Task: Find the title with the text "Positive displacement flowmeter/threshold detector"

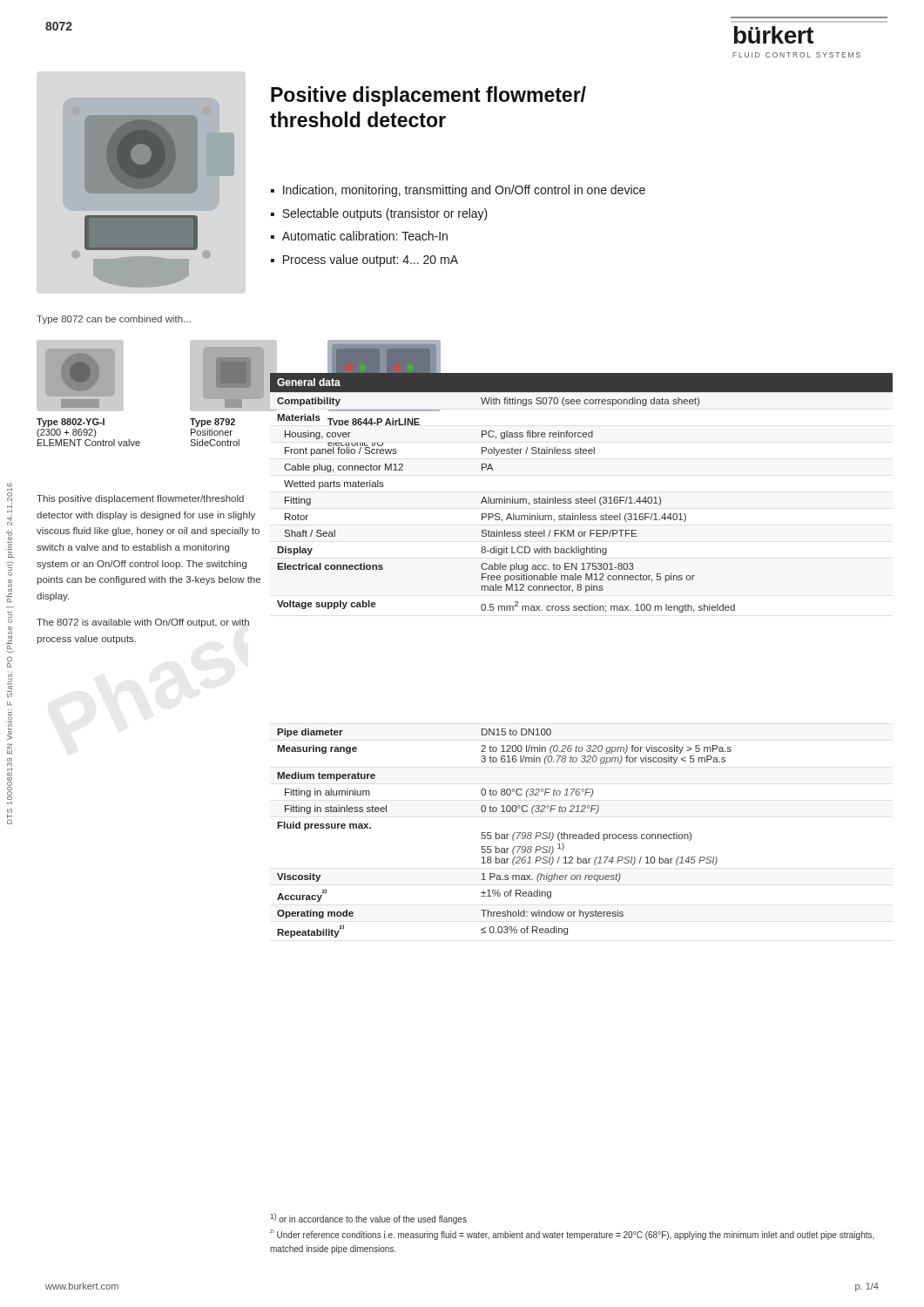Action: [x=428, y=108]
